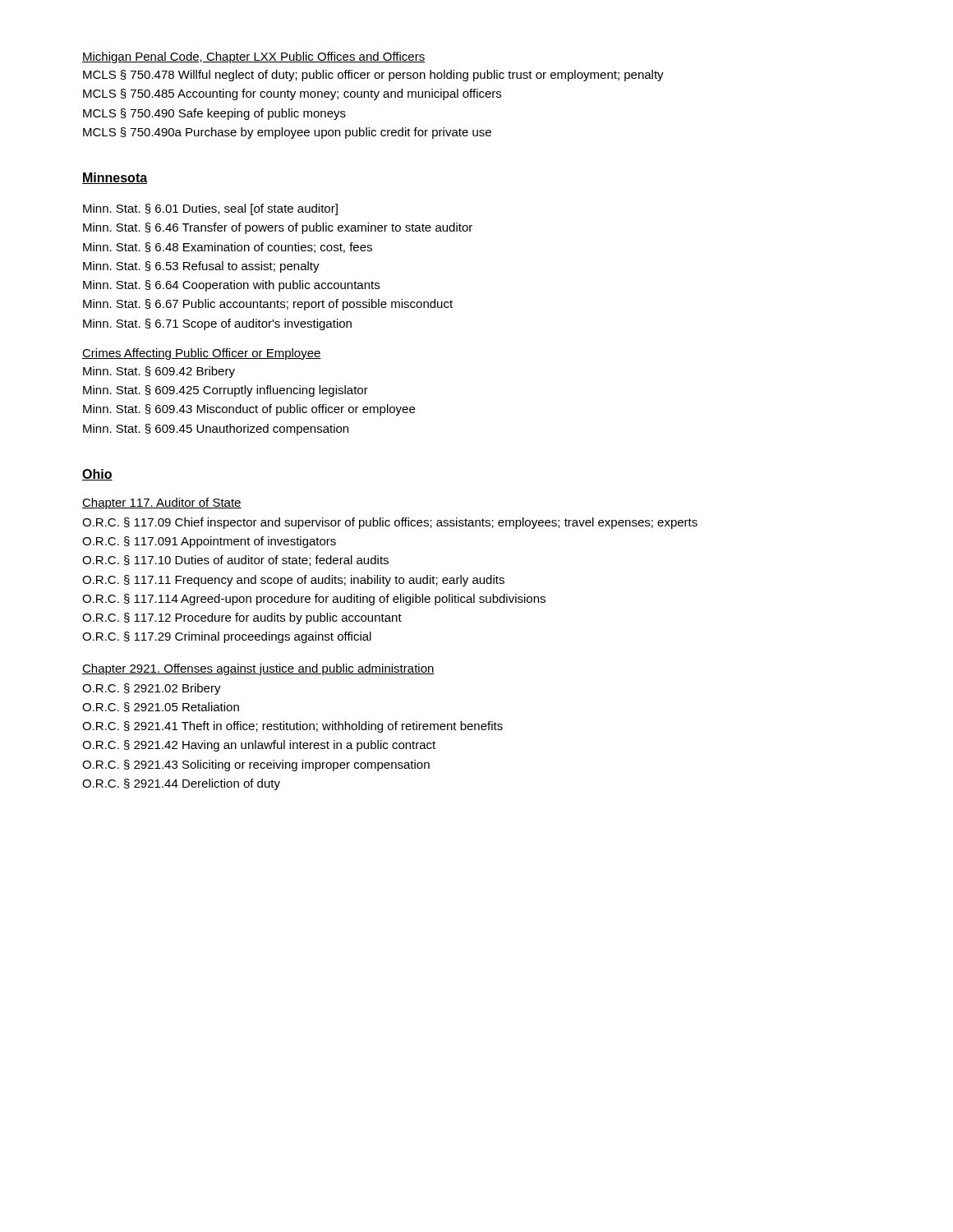Point to the block beginning "O.R.C. § 117.12 Procedure"
The image size is (953, 1232).
pos(242,617)
